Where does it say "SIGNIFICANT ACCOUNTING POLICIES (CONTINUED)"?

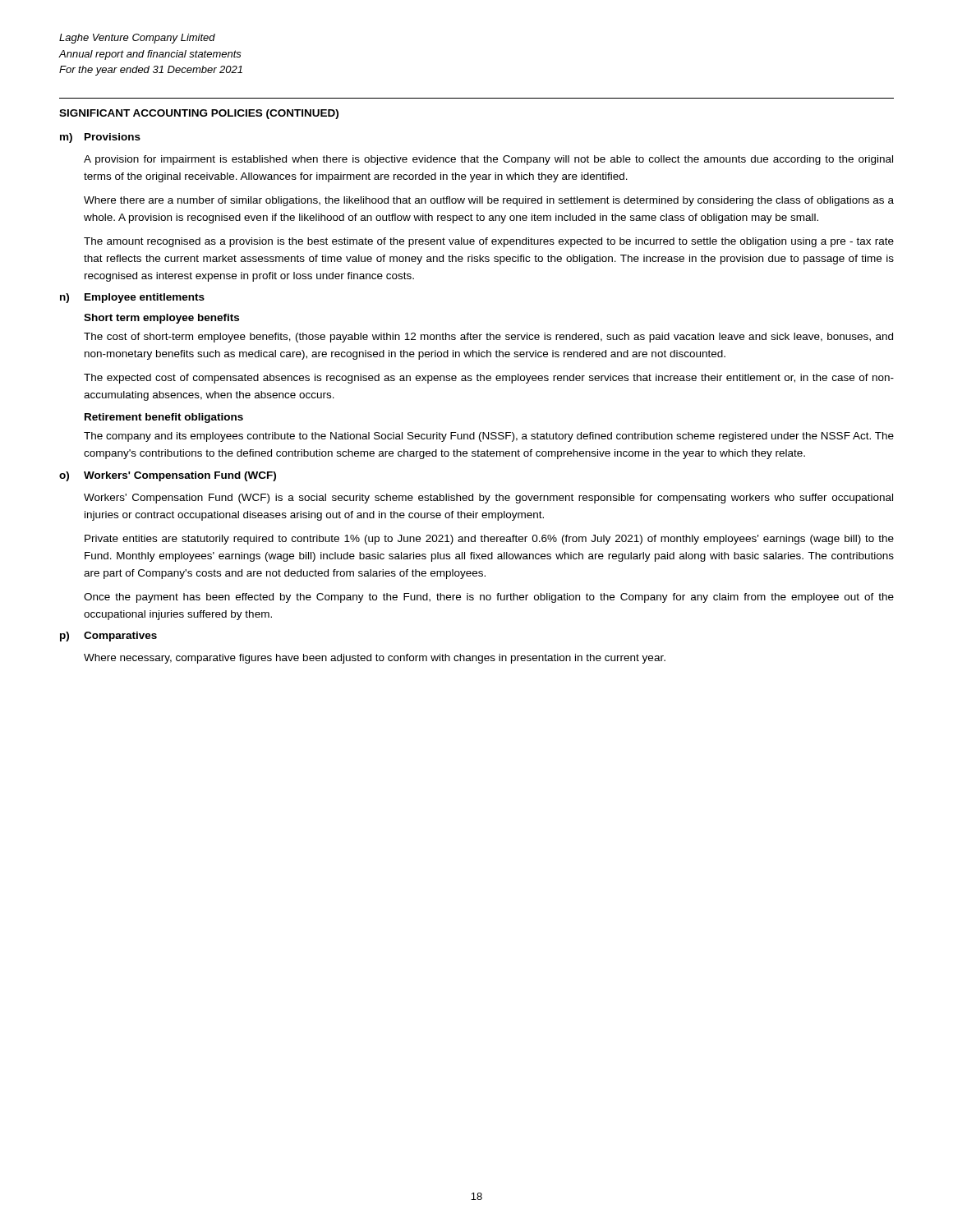coord(199,113)
